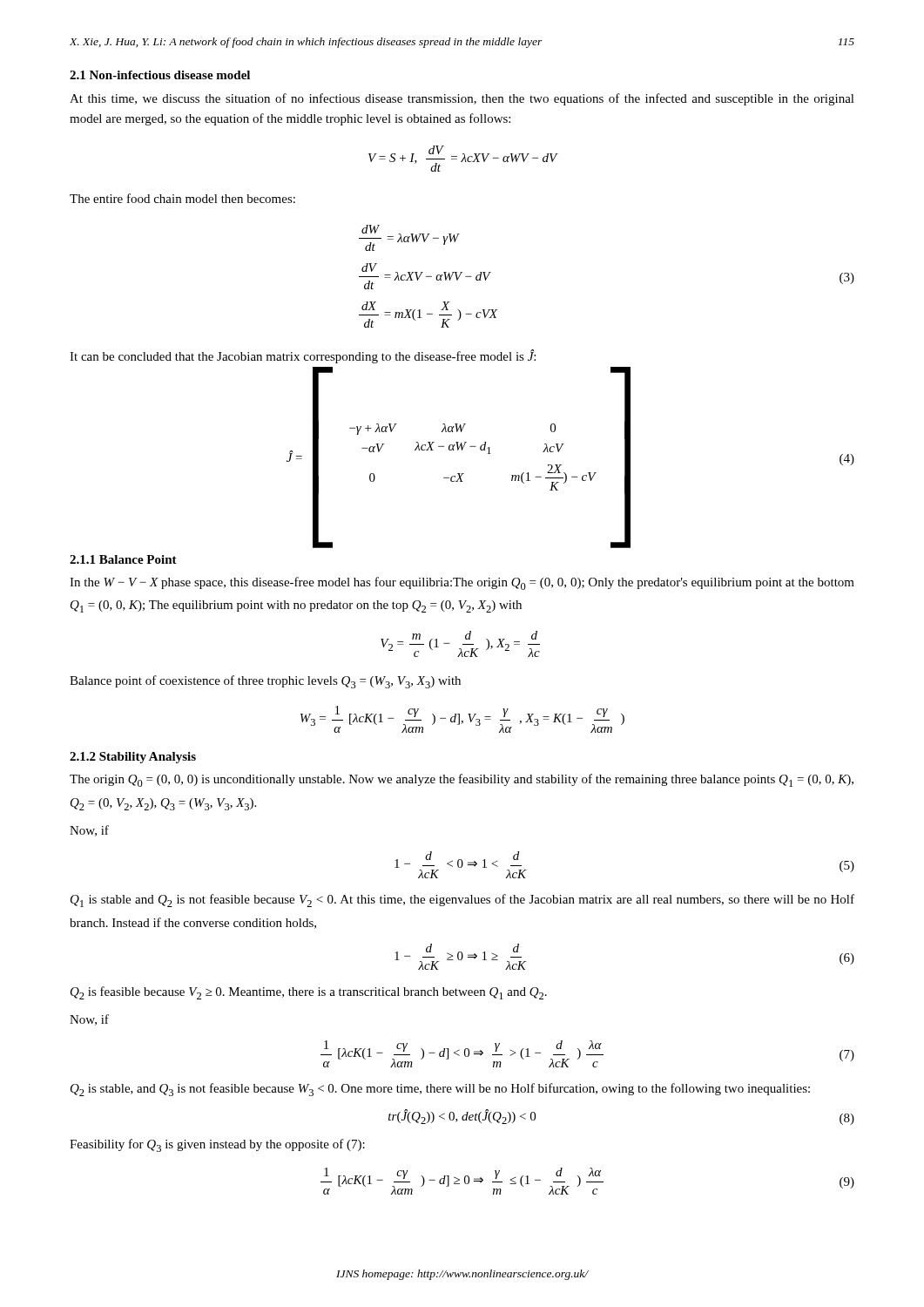Click on the element starting "Feasibility for Q3 is"
The height and width of the screenshot is (1307, 924).
tap(218, 1146)
